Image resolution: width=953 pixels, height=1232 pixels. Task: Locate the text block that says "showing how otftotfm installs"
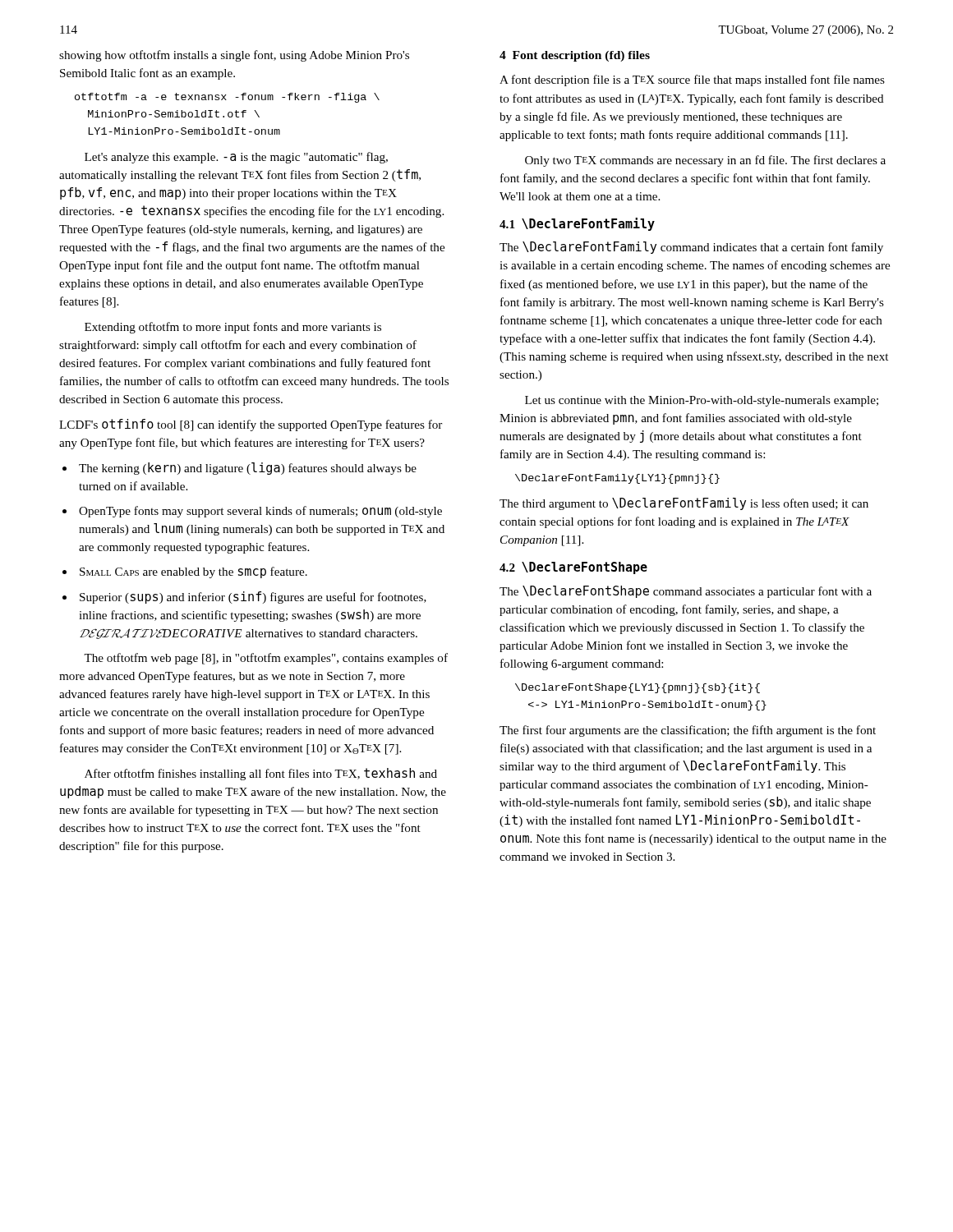[x=234, y=64]
